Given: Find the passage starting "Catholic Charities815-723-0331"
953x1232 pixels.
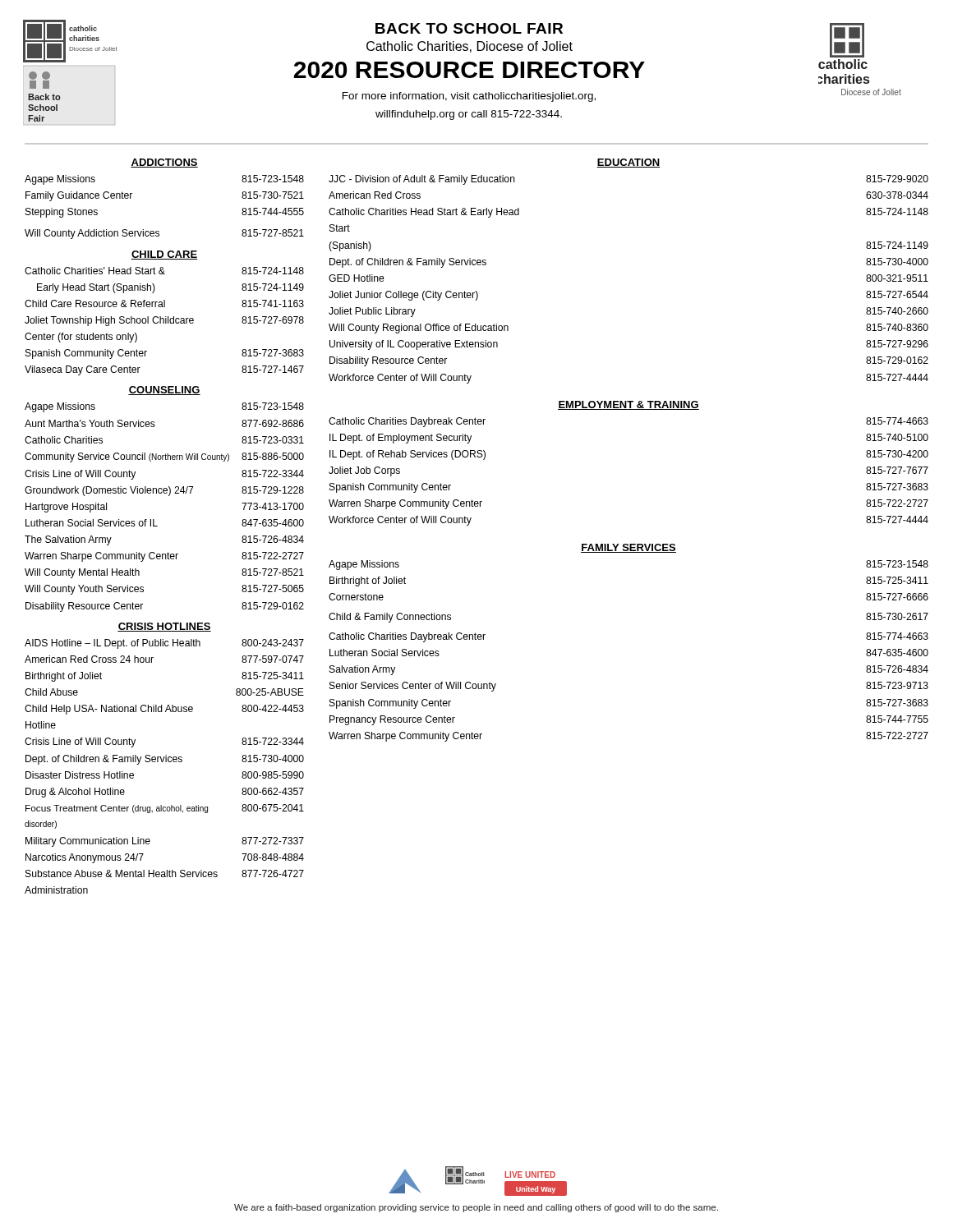Looking at the screenshot, I should click(65, 440).
